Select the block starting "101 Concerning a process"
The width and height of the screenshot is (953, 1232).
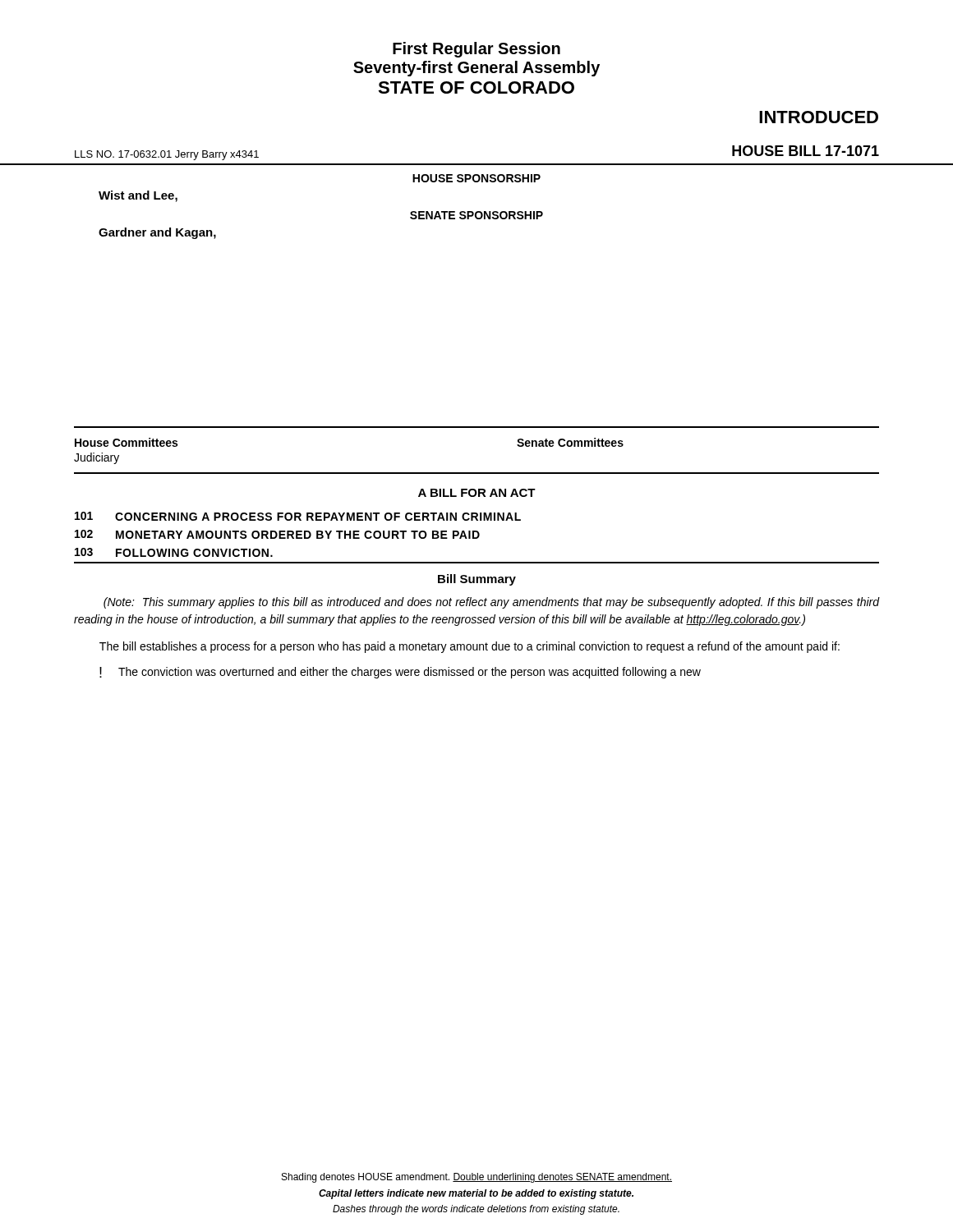[476, 517]
